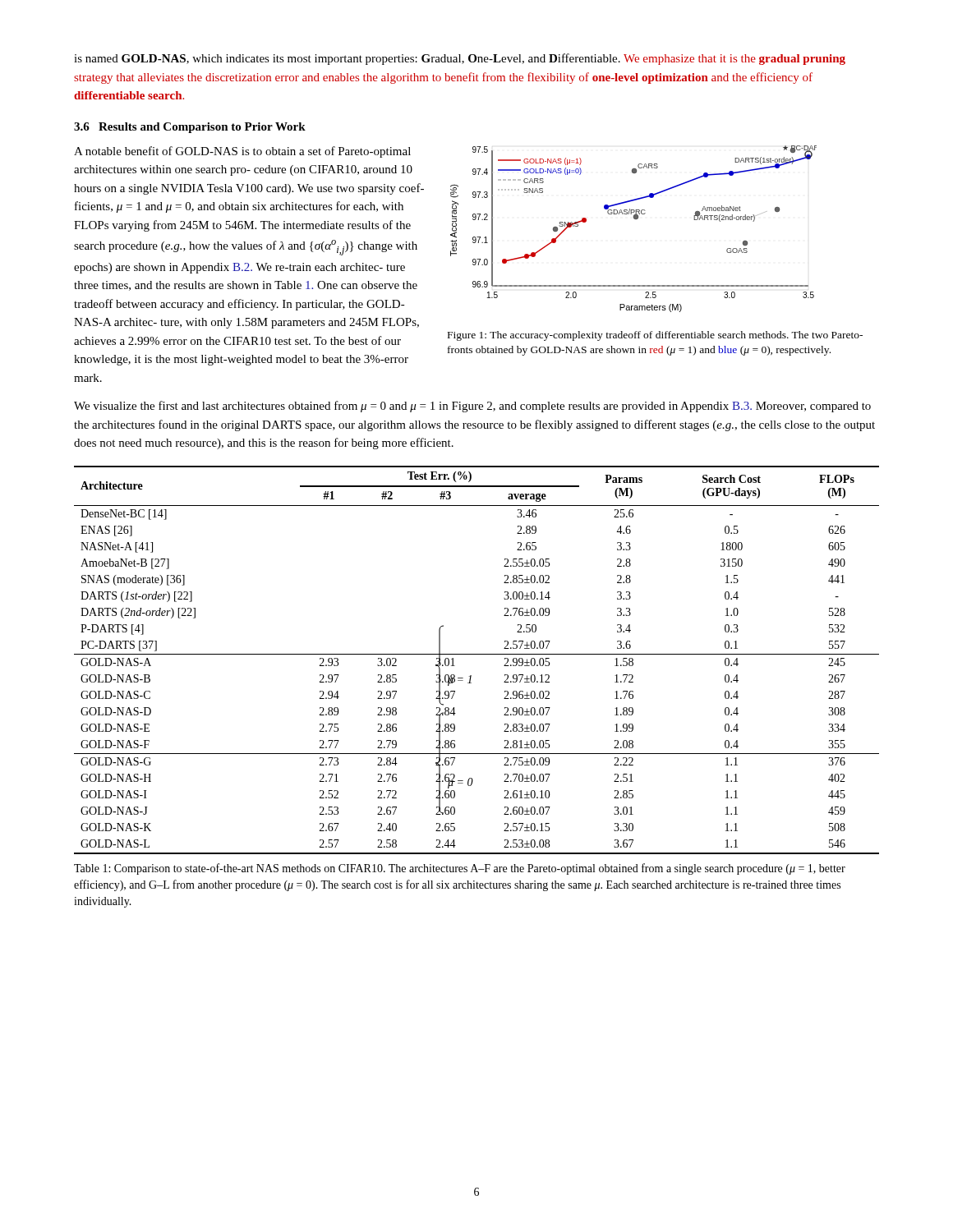Select the scatter plot

pyautogui.click(x=663, y=232)
